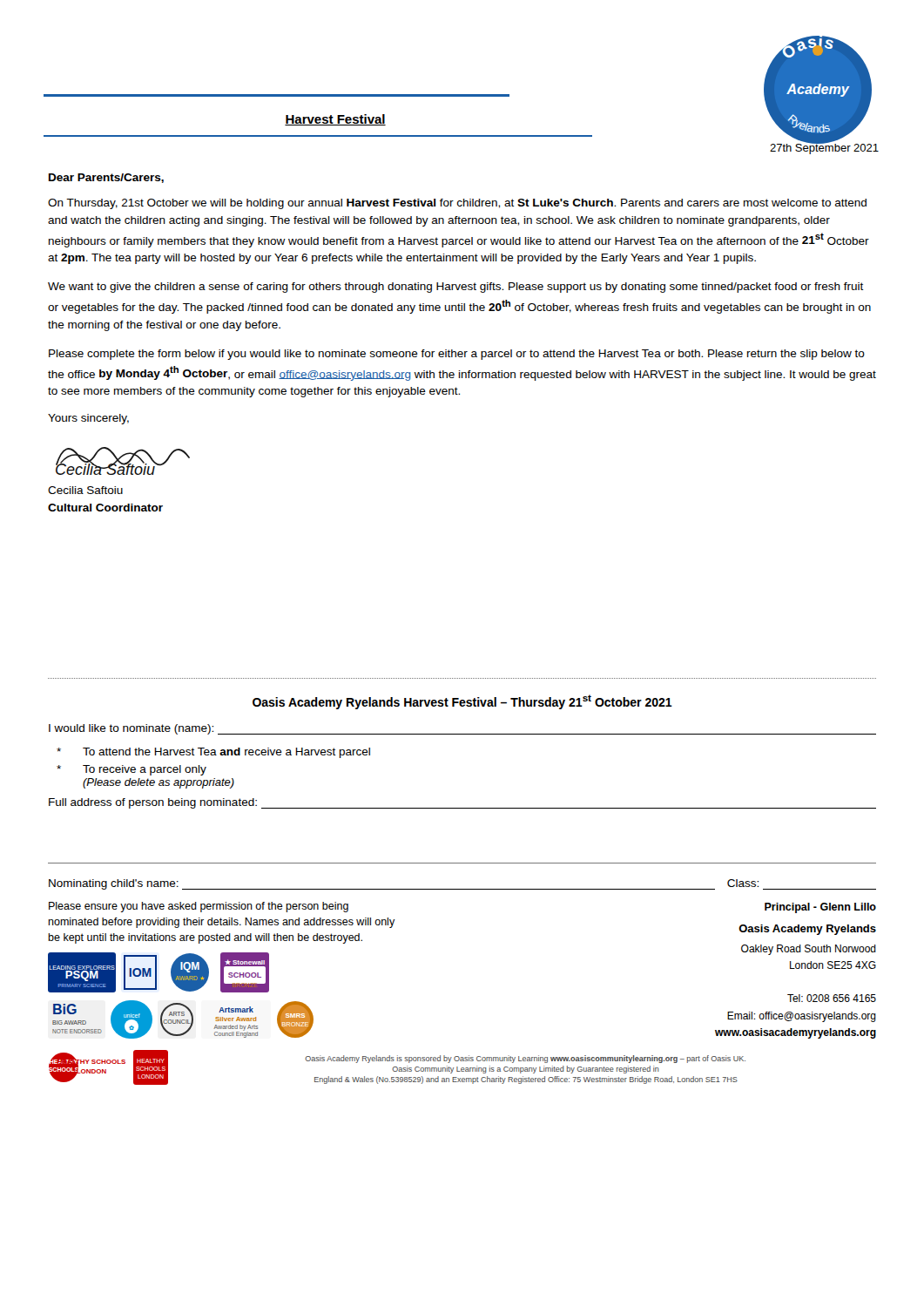Image resolution: width=924 pixels, height=1307 pixels.
Task: Click where it says "Nominating child's name: Class:"
Action: click(x=462, y=883)
